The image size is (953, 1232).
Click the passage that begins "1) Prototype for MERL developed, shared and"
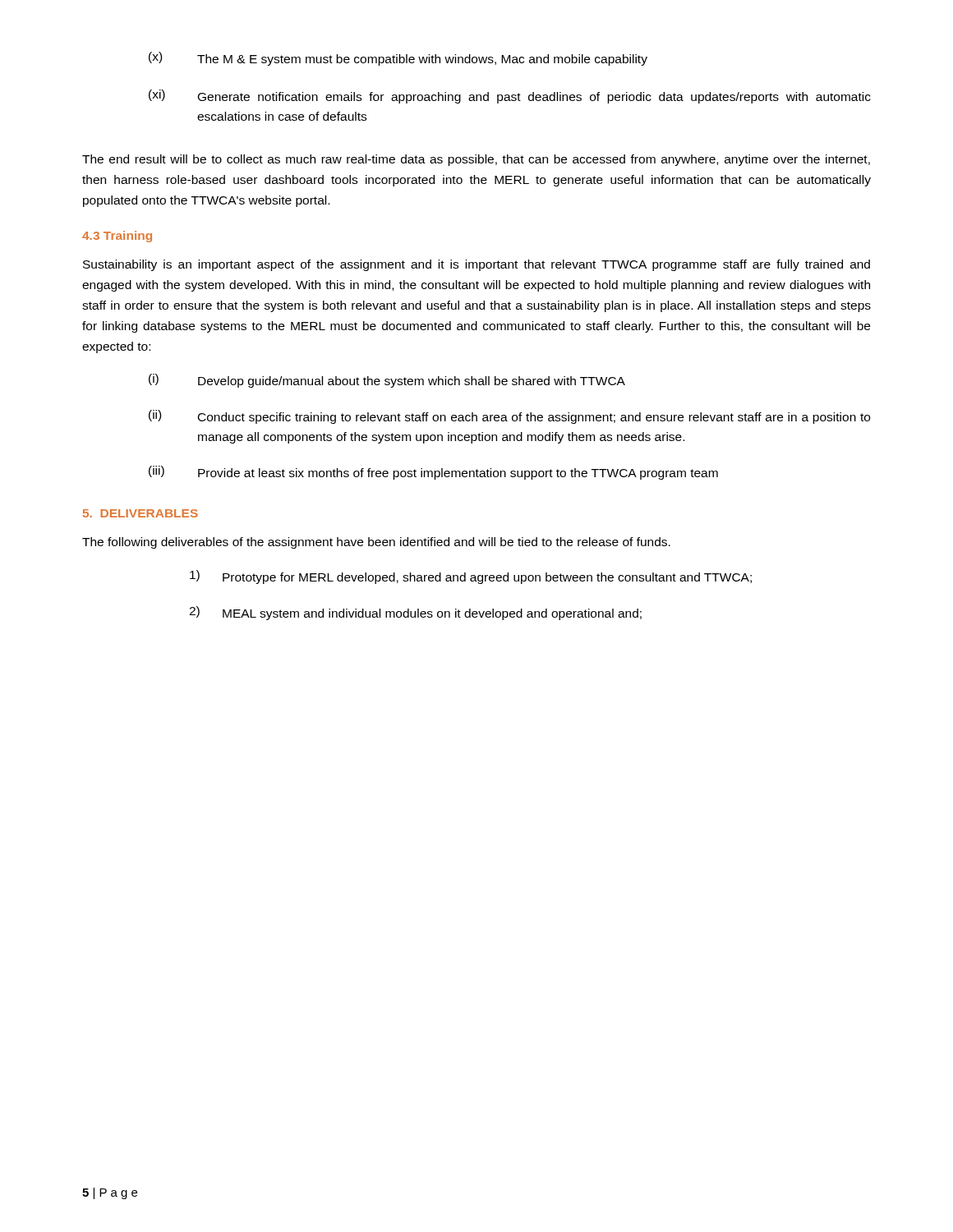pyautogui.click(x=530, y=578)
